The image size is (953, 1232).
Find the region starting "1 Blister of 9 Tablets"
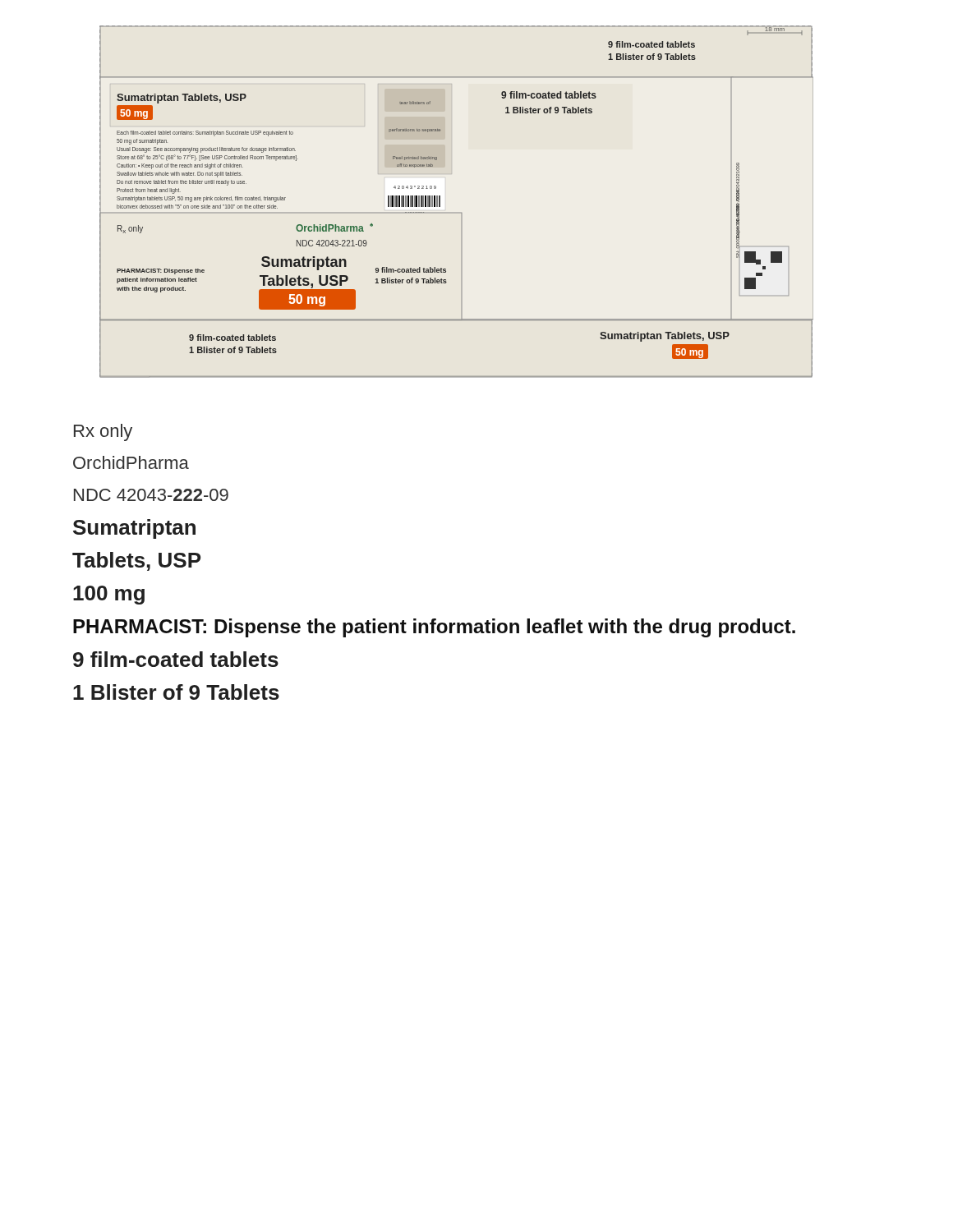tap(176, 693)
